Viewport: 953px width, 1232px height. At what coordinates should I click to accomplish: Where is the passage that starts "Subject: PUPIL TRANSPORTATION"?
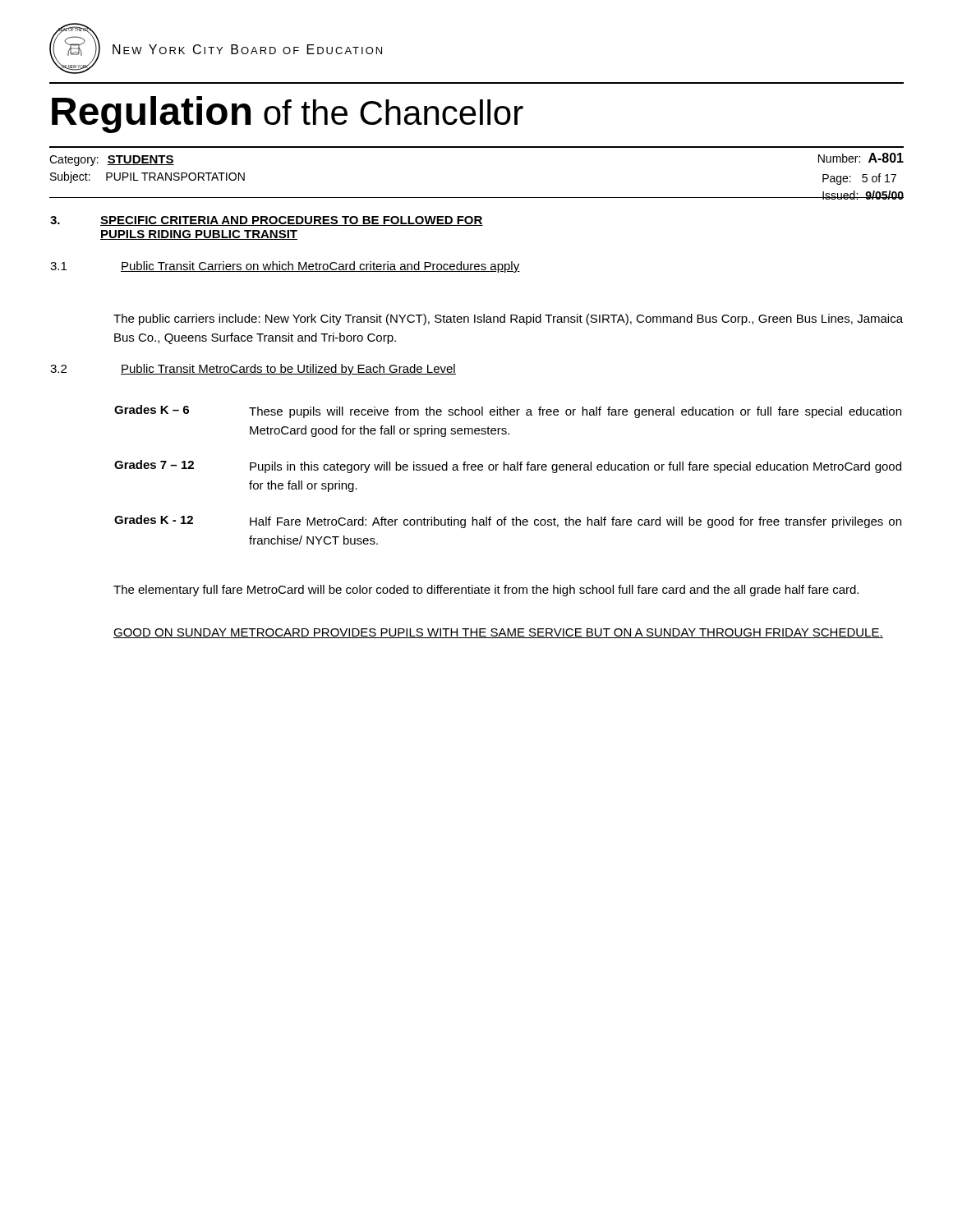coord(476,187)
